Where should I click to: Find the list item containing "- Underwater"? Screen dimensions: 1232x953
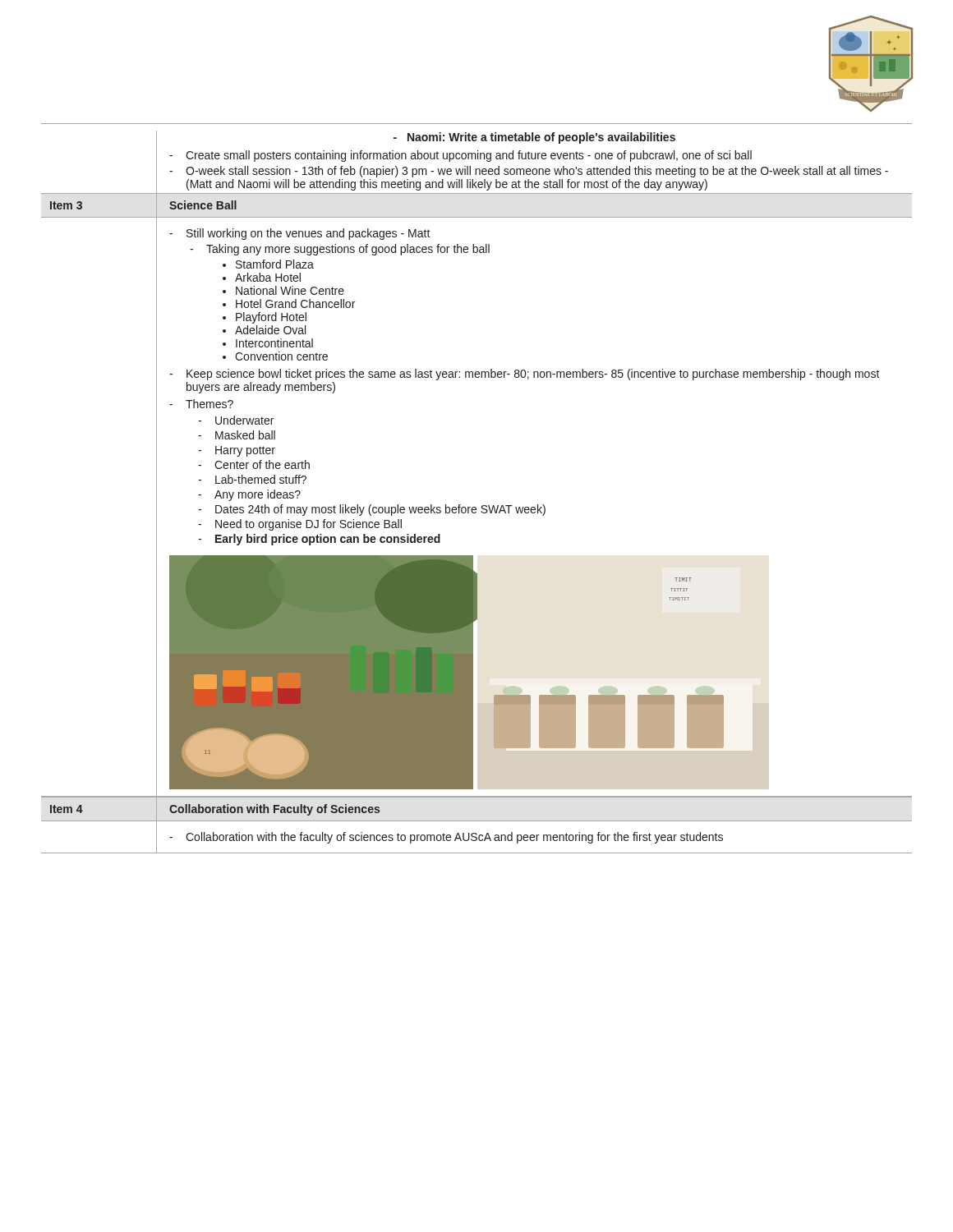pos(236,421)
